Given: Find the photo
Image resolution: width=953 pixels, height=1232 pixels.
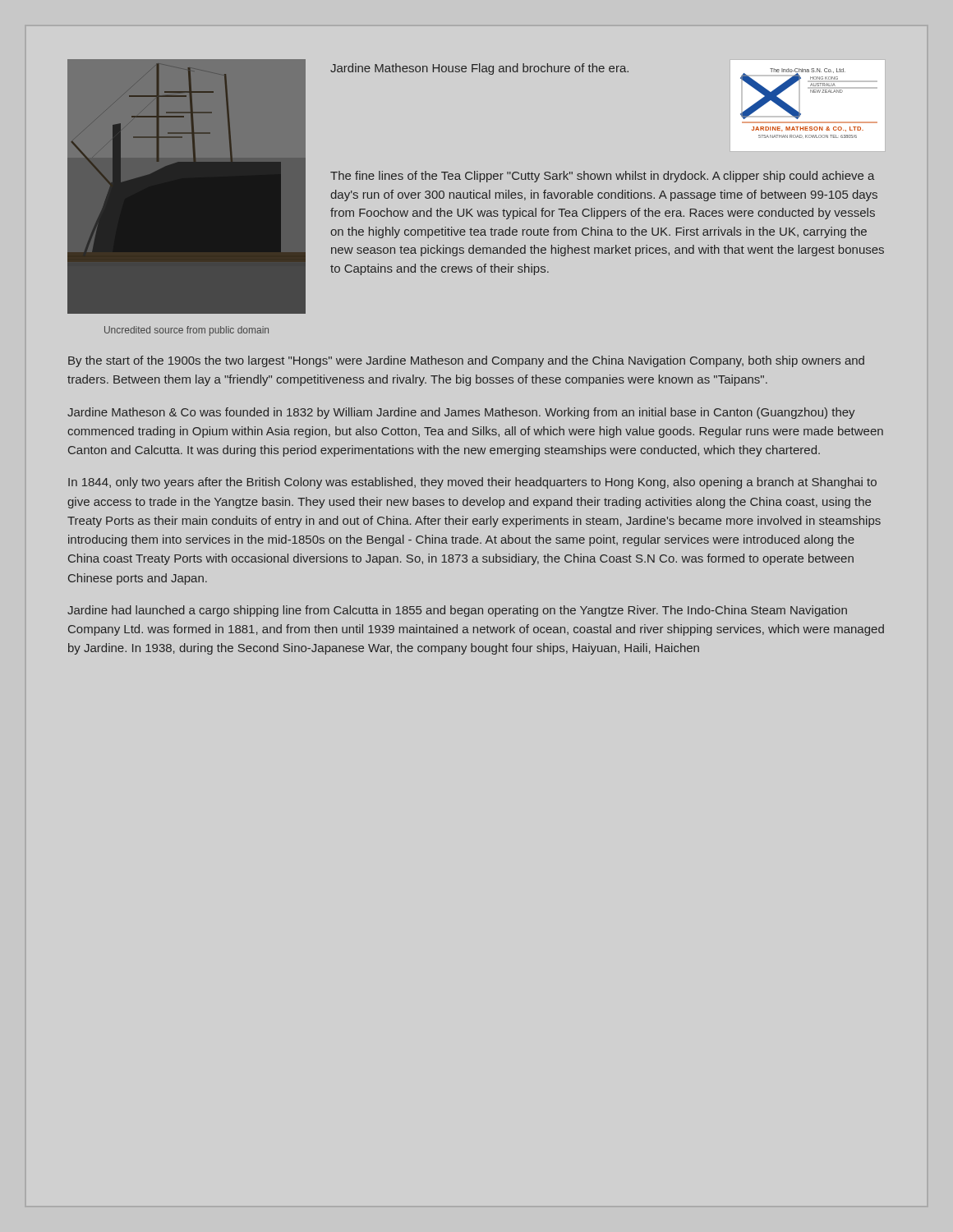Looking at the screenshot, I should [x=187, y=188].
